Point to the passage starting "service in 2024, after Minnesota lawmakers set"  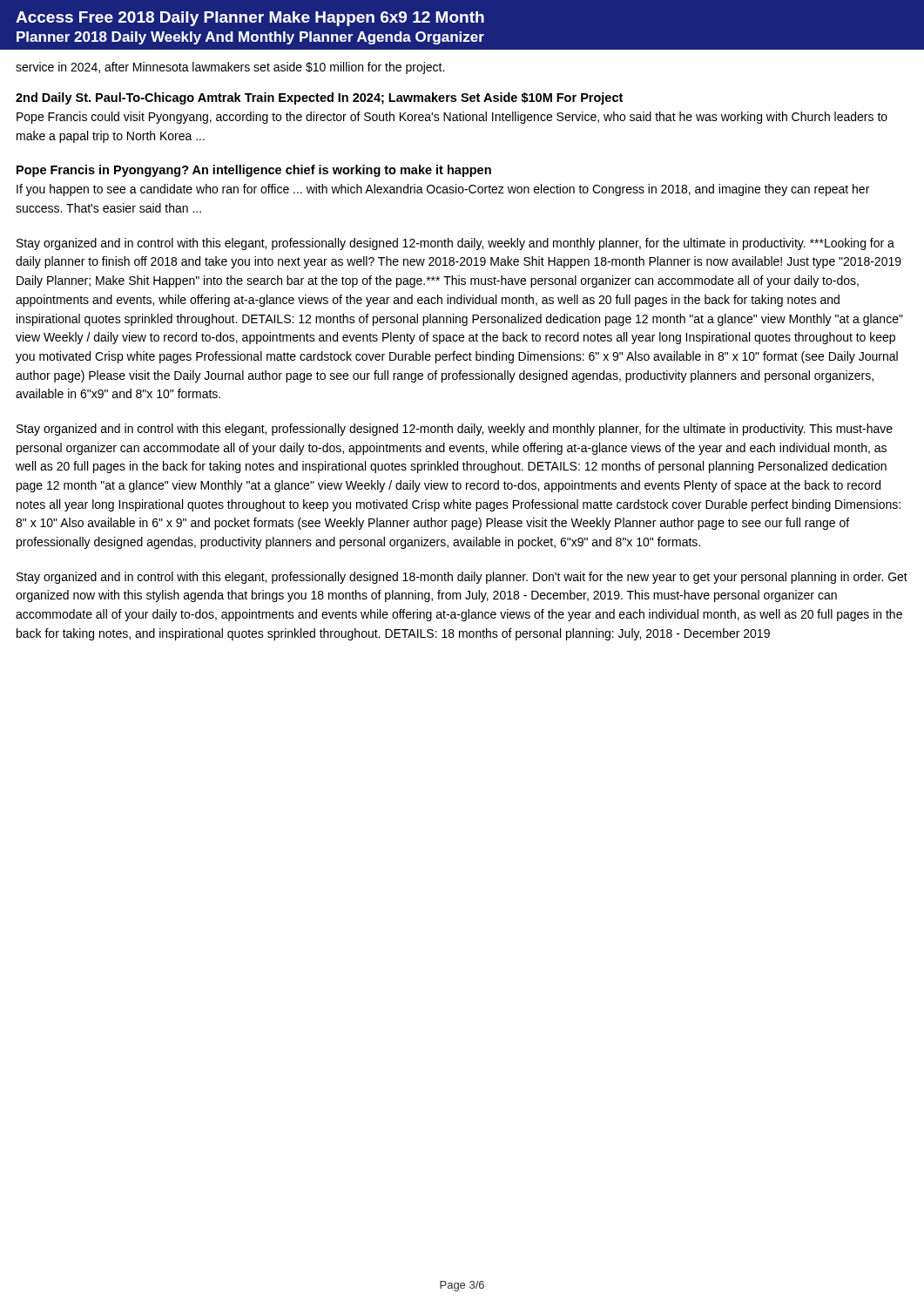click(231, 67)
